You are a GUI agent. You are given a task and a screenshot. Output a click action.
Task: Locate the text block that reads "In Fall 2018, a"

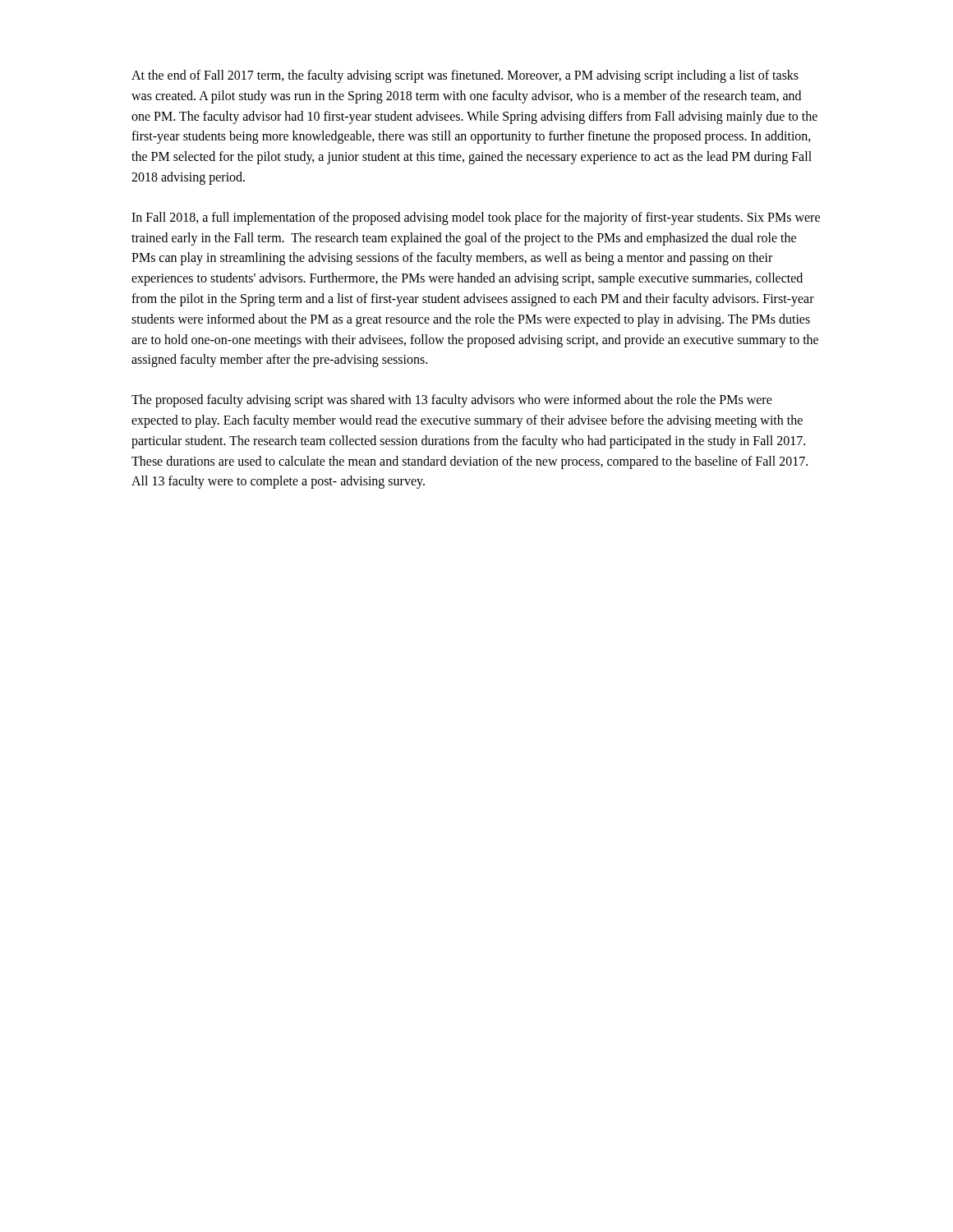[x=476, y=288]
